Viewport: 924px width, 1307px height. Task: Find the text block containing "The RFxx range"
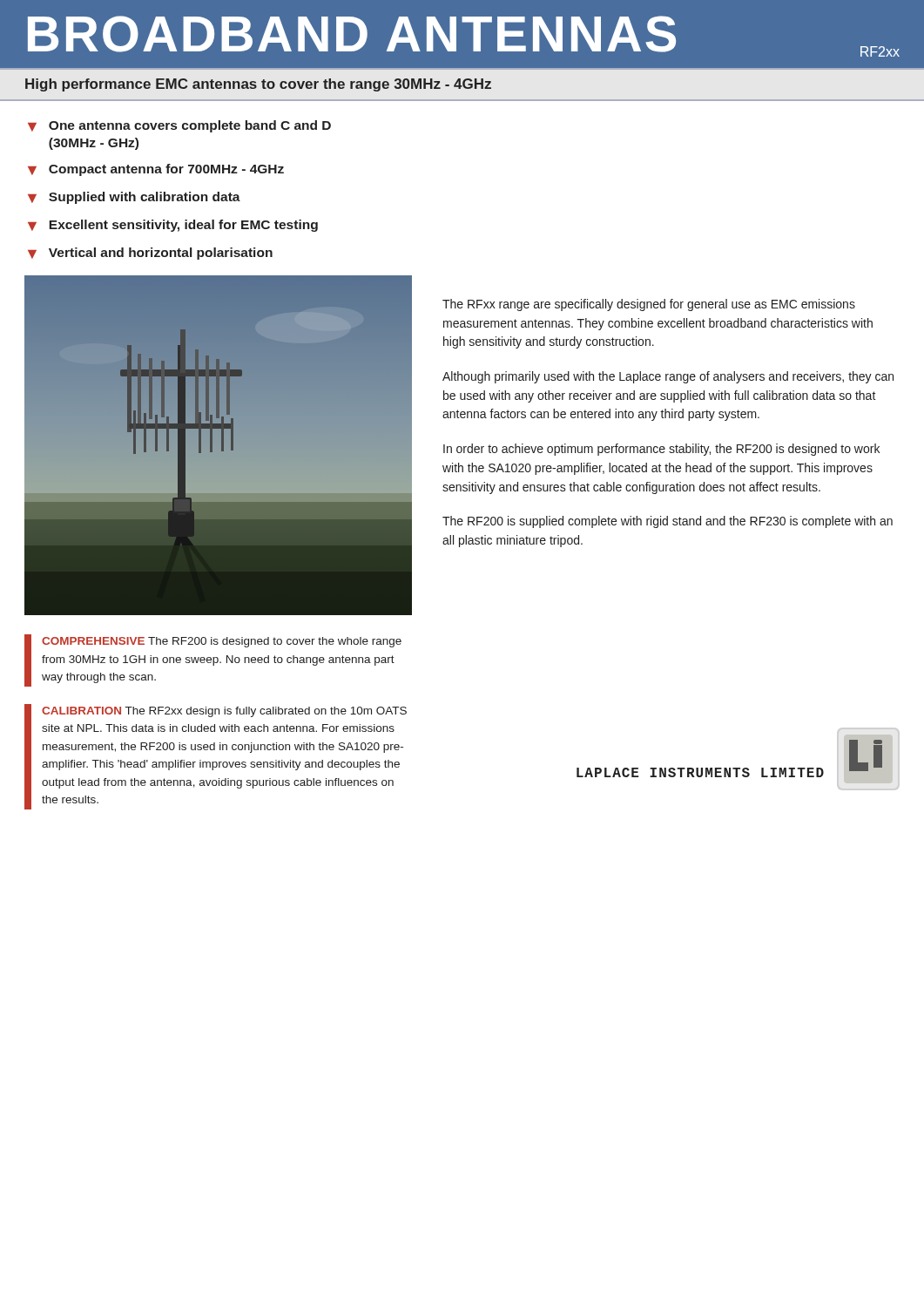(x=658, y=323)
